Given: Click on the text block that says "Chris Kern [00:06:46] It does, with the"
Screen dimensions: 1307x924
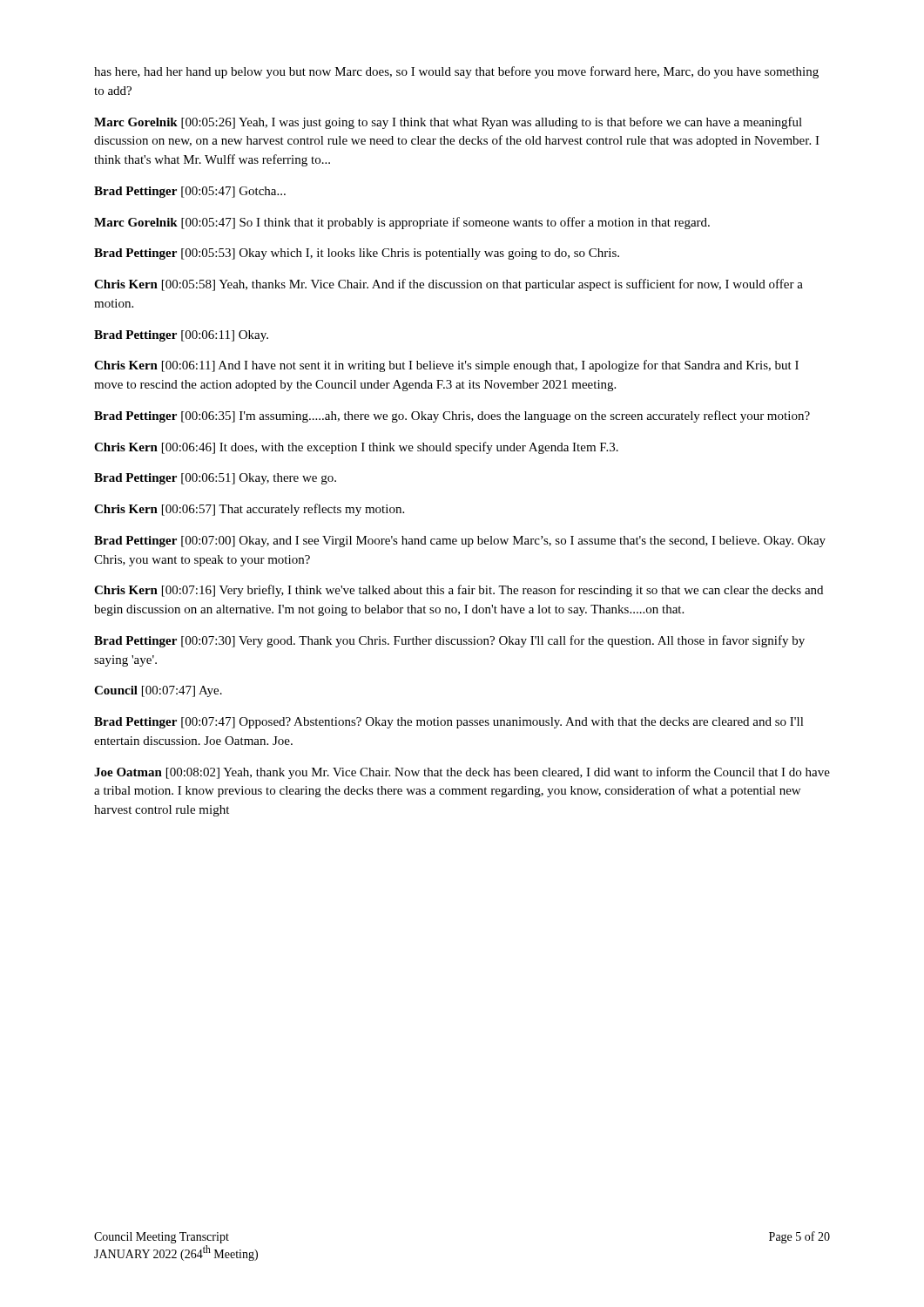Looking at the screenshot, I should (x=356, y=447).
